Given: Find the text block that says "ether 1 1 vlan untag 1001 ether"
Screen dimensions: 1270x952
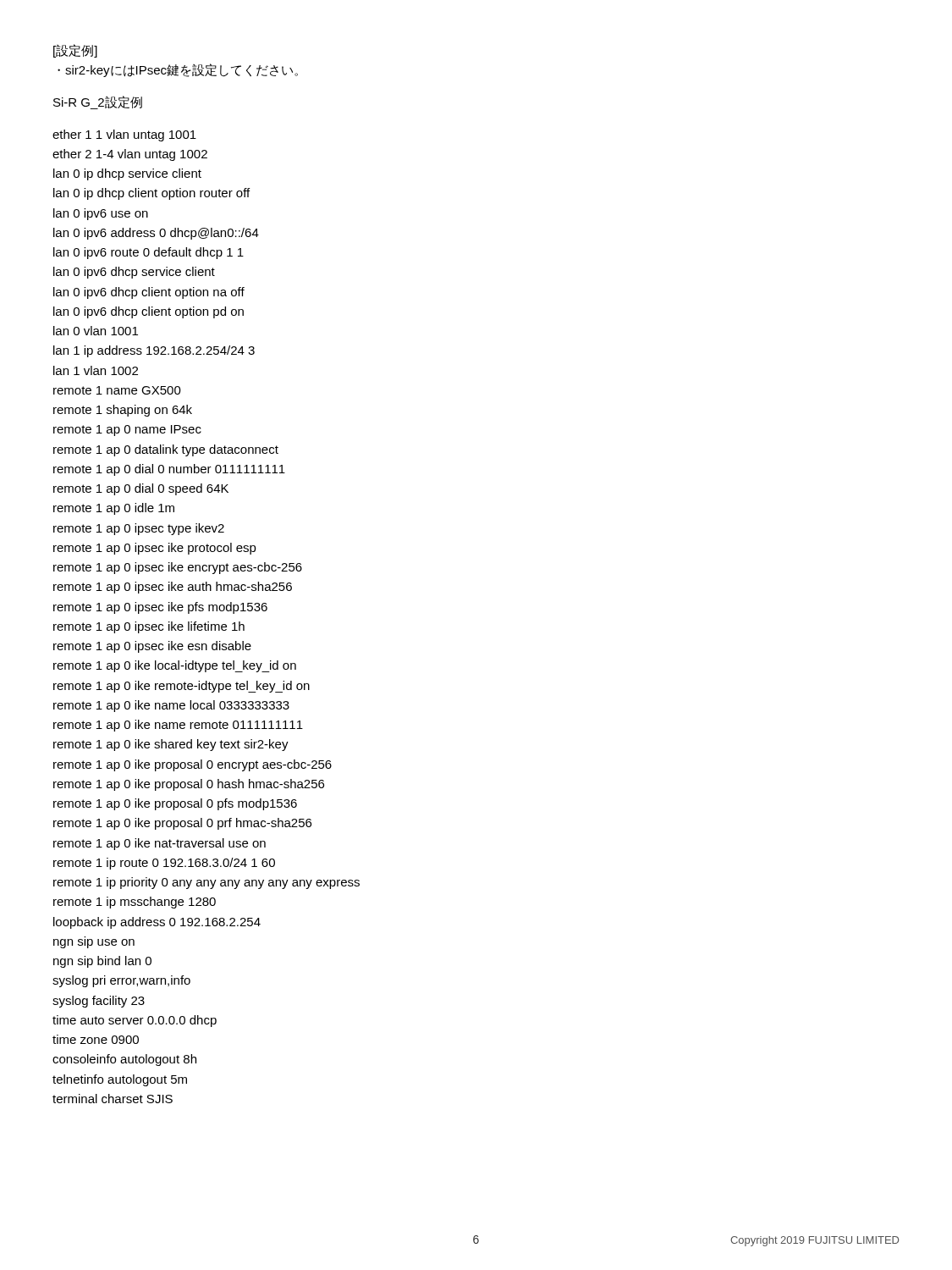Looking at the screenshot, I should 206,616.
